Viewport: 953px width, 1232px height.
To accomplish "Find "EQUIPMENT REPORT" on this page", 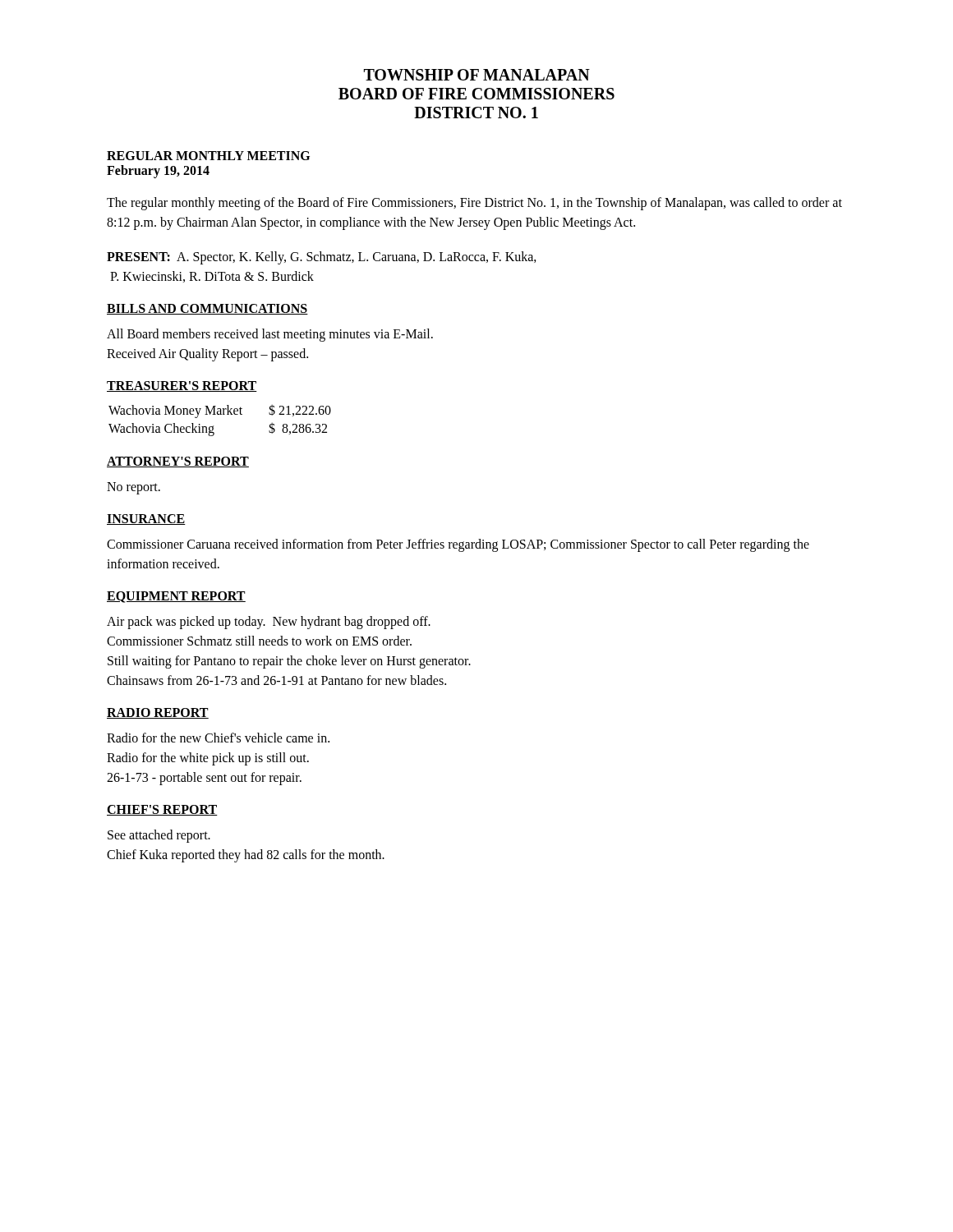I will coord(176,596).
